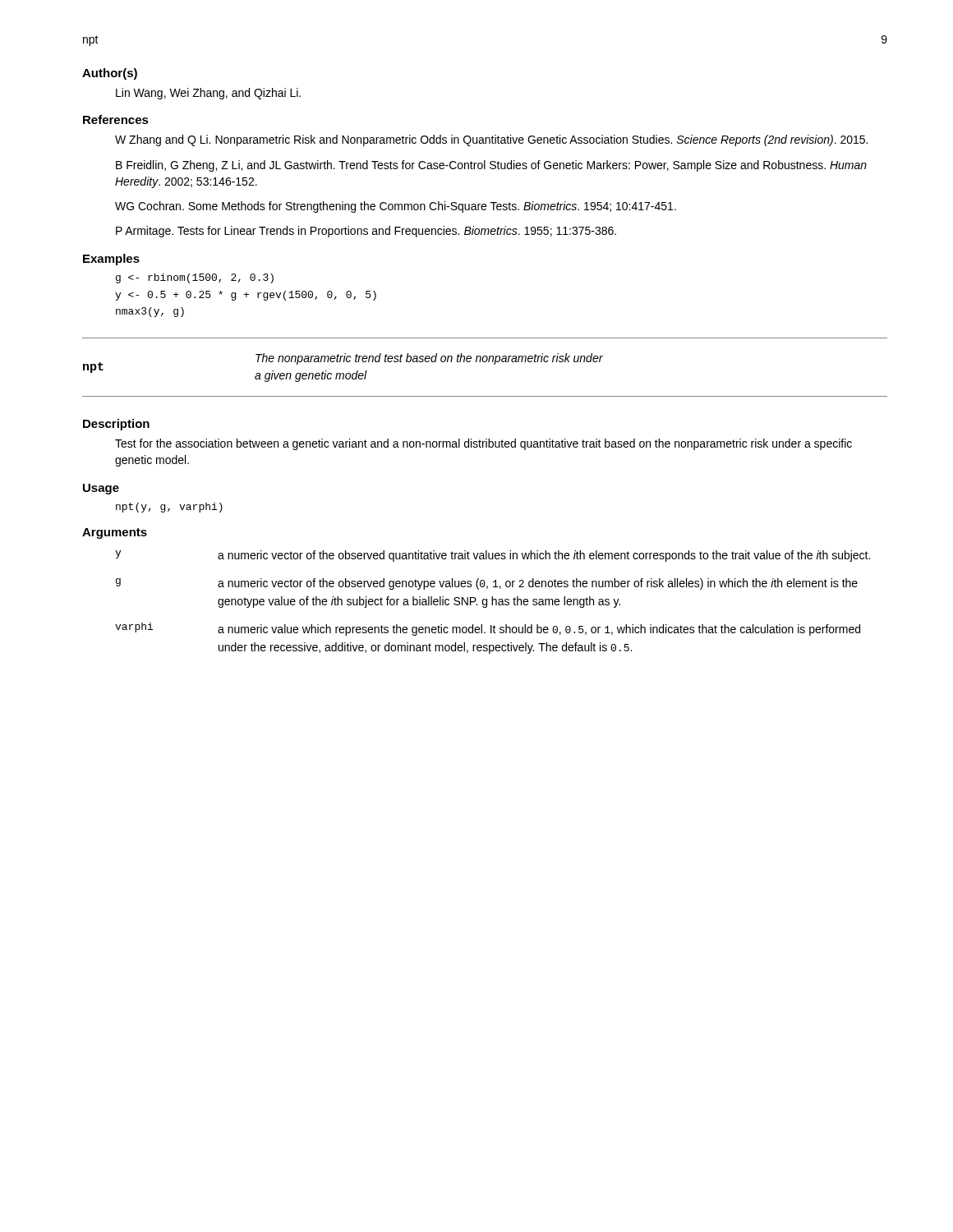
Task: Click the passage that begins "Lin Wang, Wei Zhang,"
Action: pos(208,93)
